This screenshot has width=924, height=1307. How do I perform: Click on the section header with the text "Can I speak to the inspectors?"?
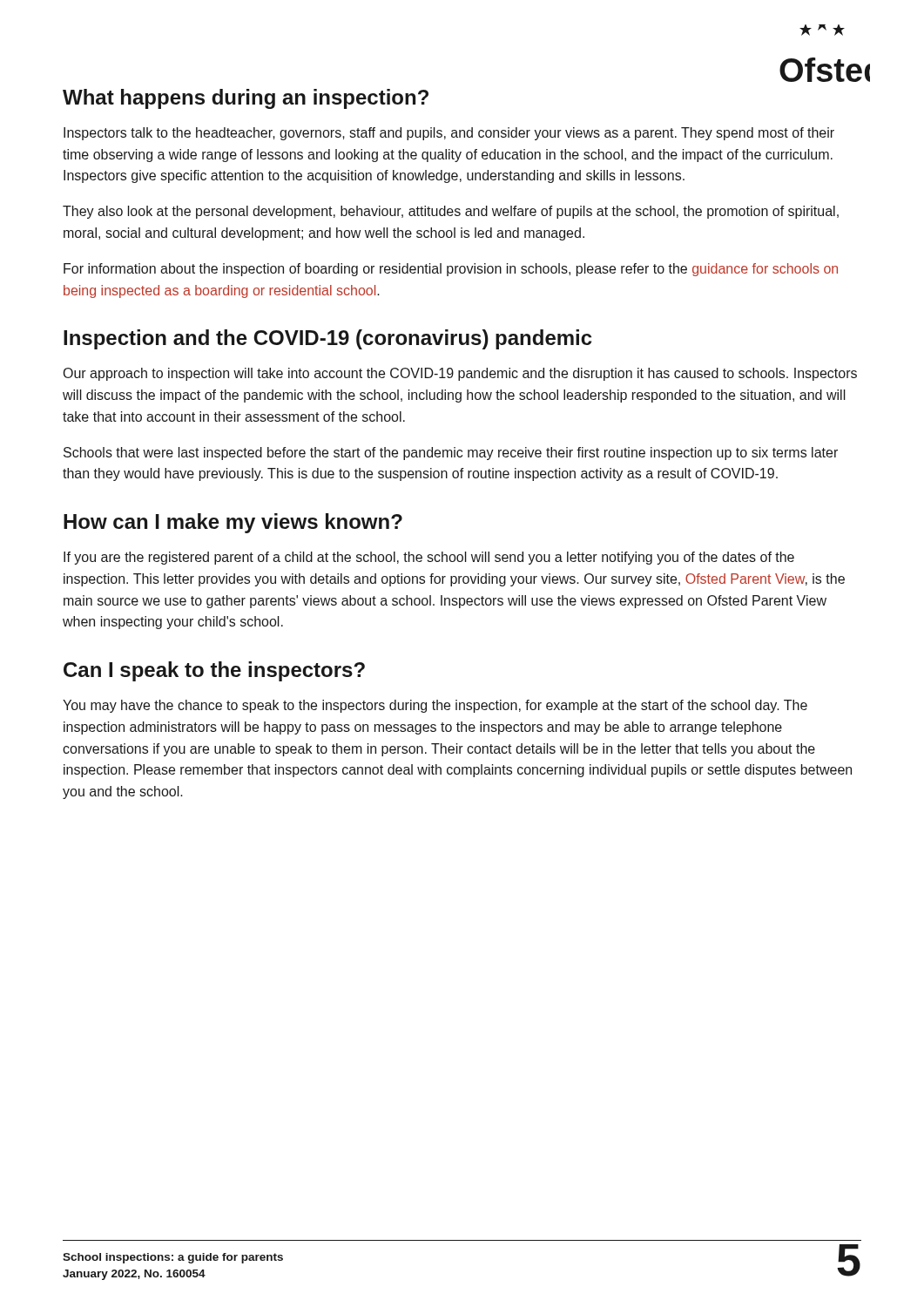[x=214, y=670]
